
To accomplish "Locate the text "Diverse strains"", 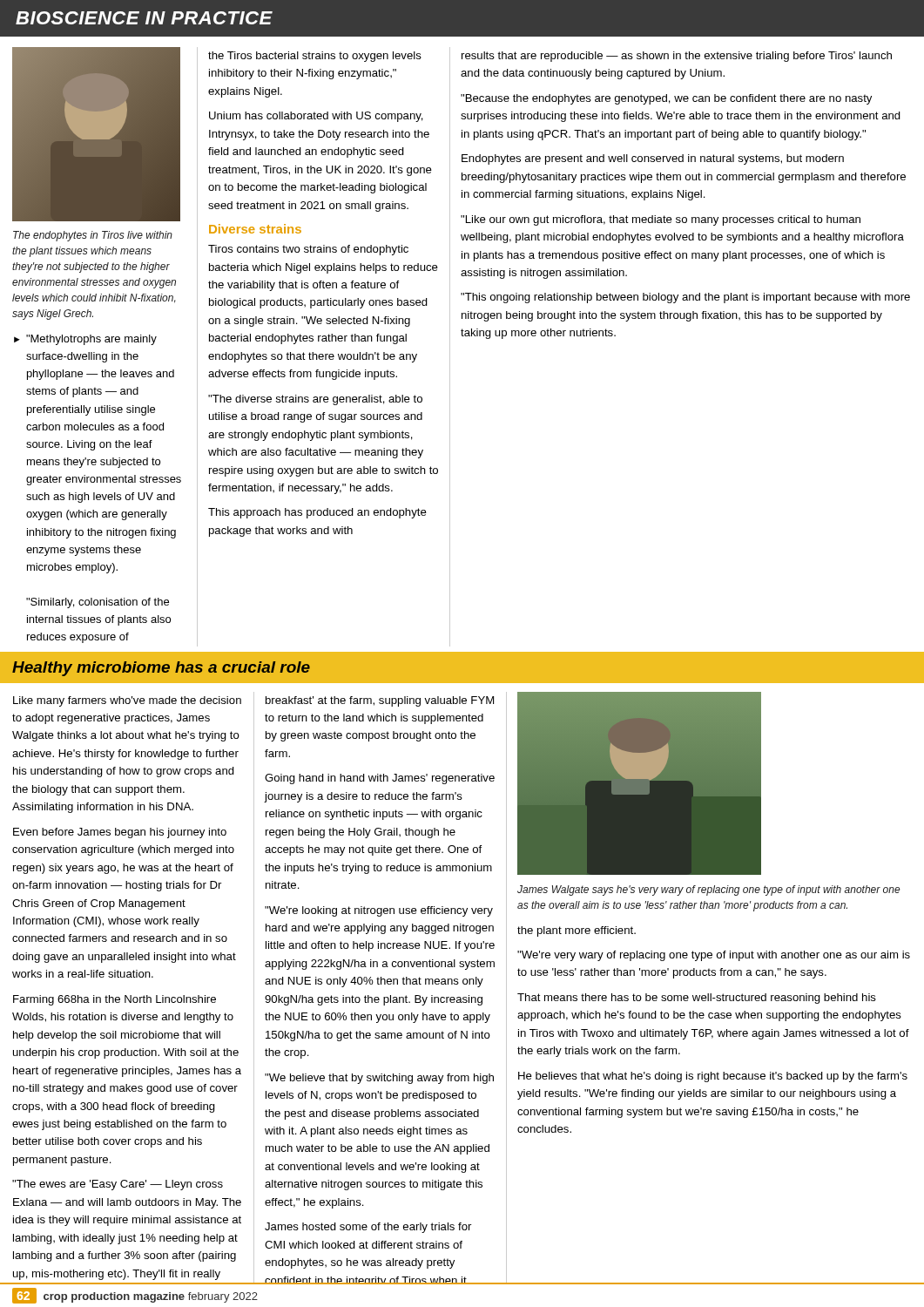I will pyautogui.click(x=255, y=229).
